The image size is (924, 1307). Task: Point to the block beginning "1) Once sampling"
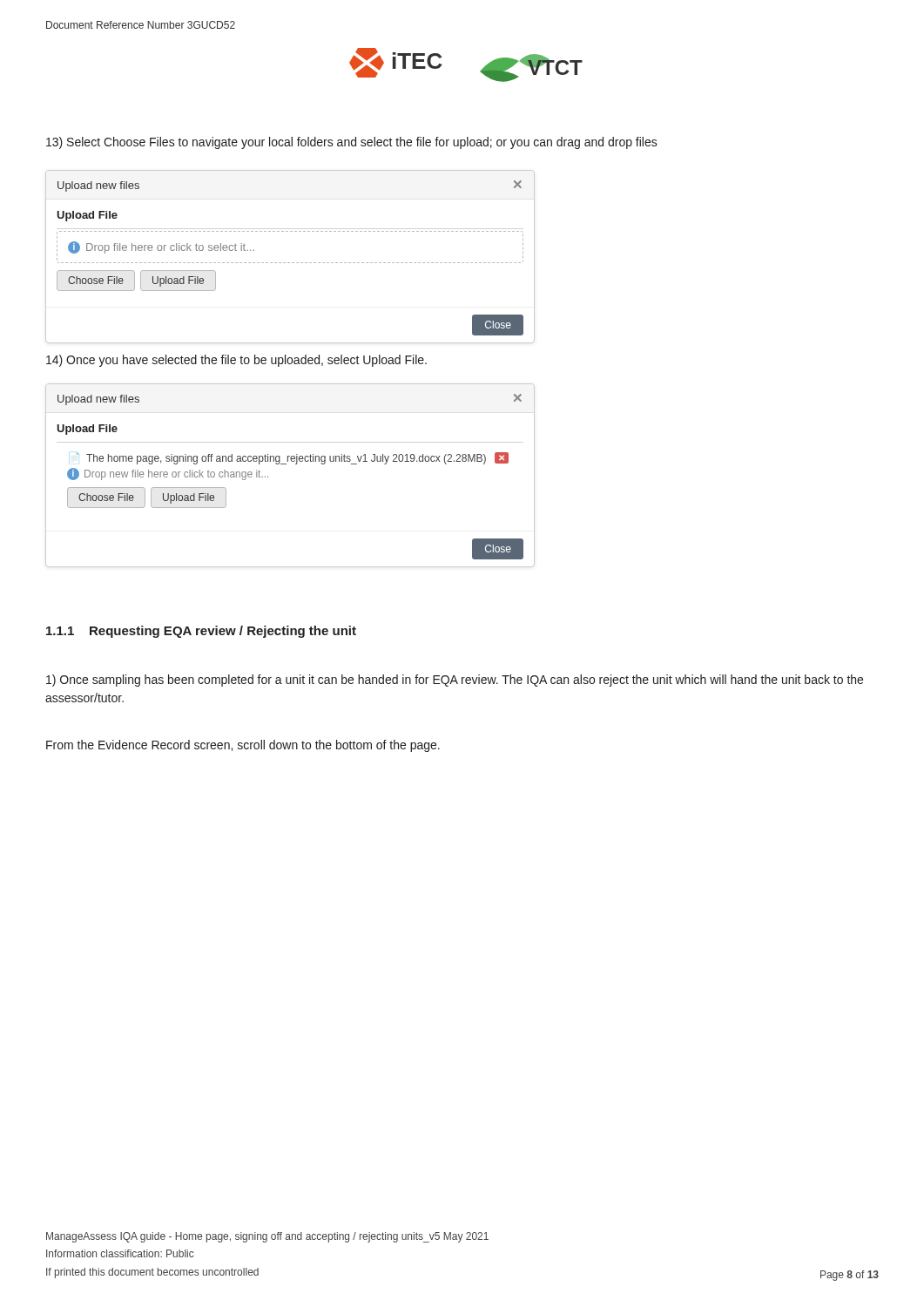pyautogui.click(x=455, y=689)
